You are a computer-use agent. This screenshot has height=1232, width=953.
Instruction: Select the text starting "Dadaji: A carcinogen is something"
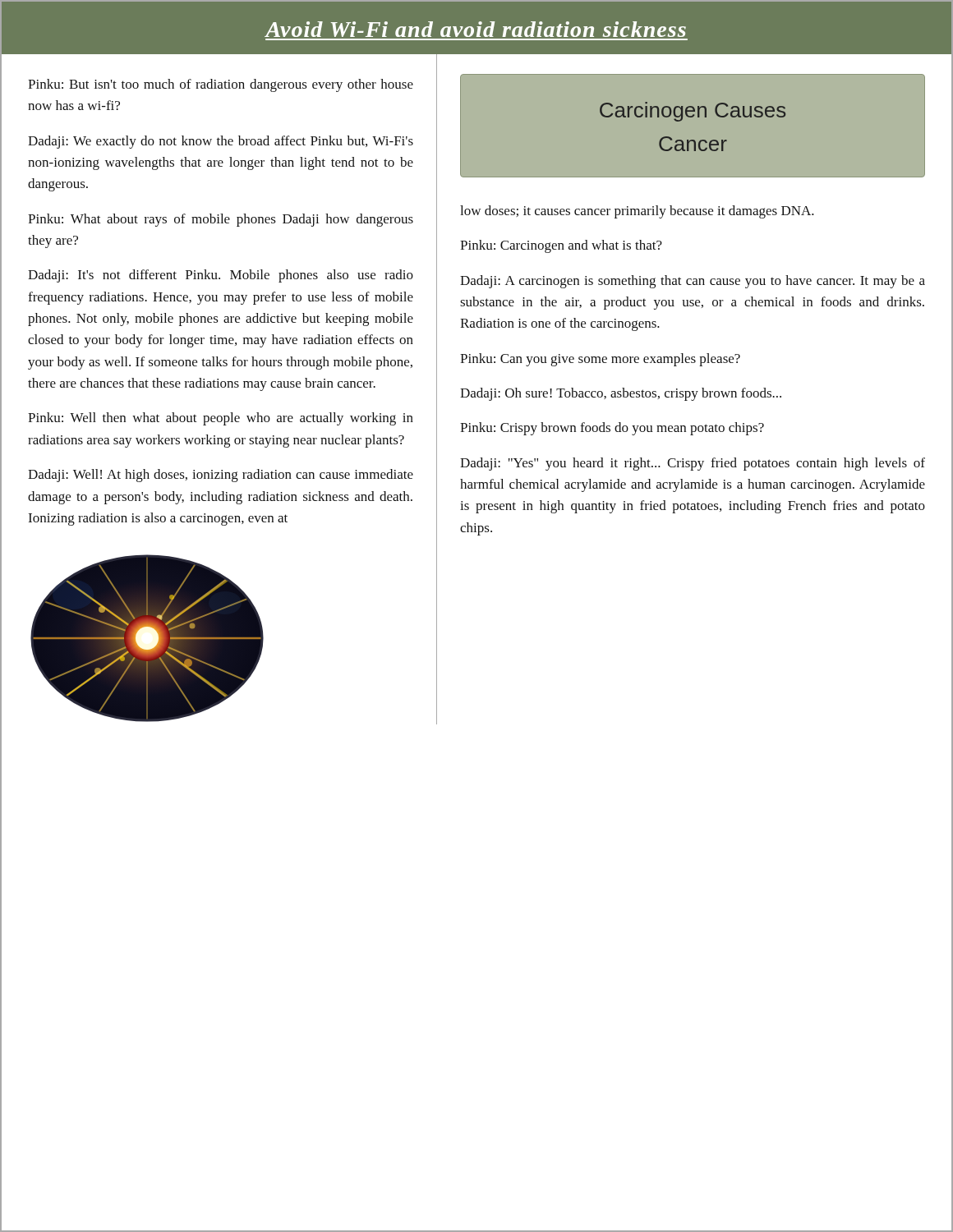click(693, 302)
